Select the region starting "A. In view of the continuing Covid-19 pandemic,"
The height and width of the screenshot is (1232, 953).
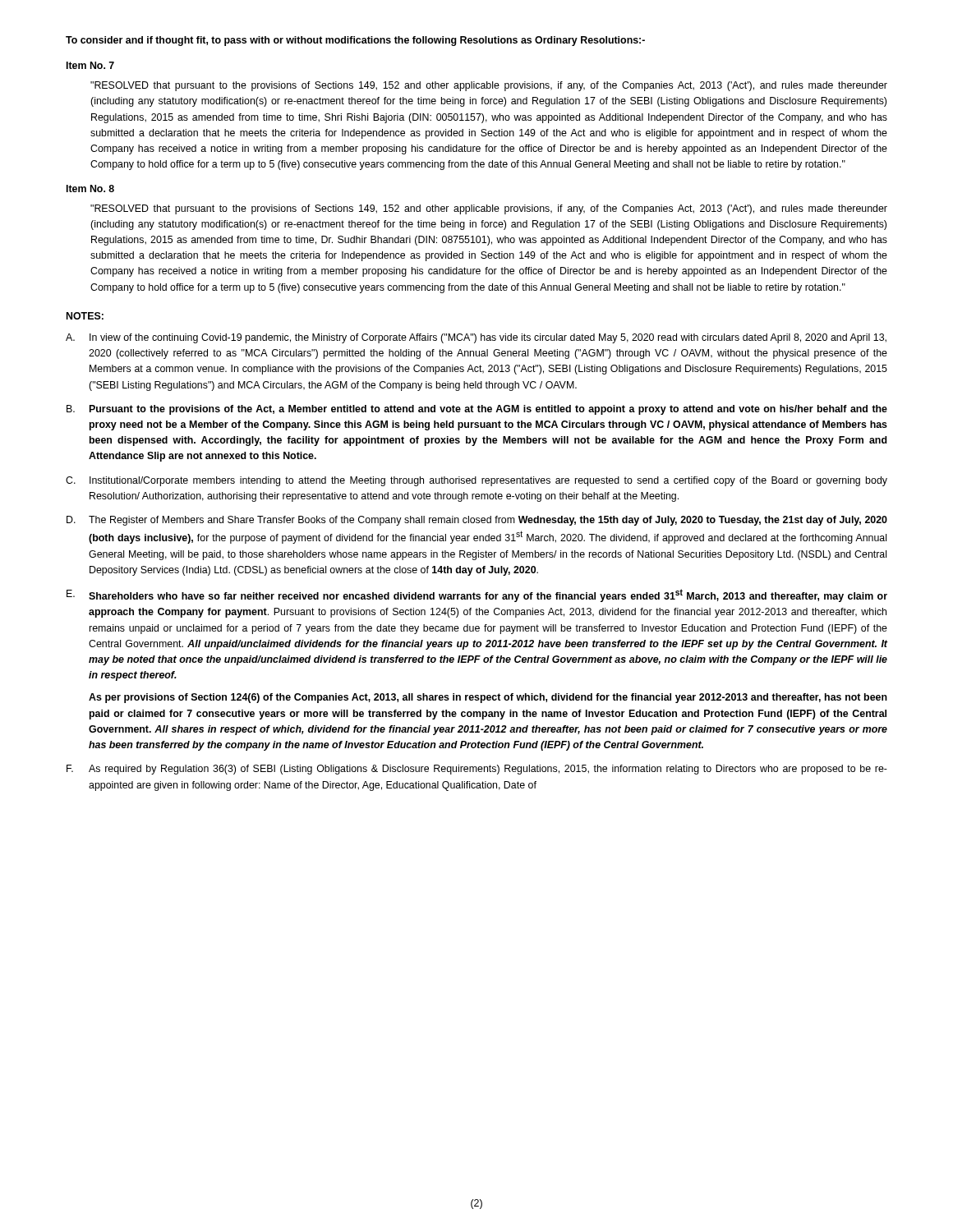click(x=476, y=362)
